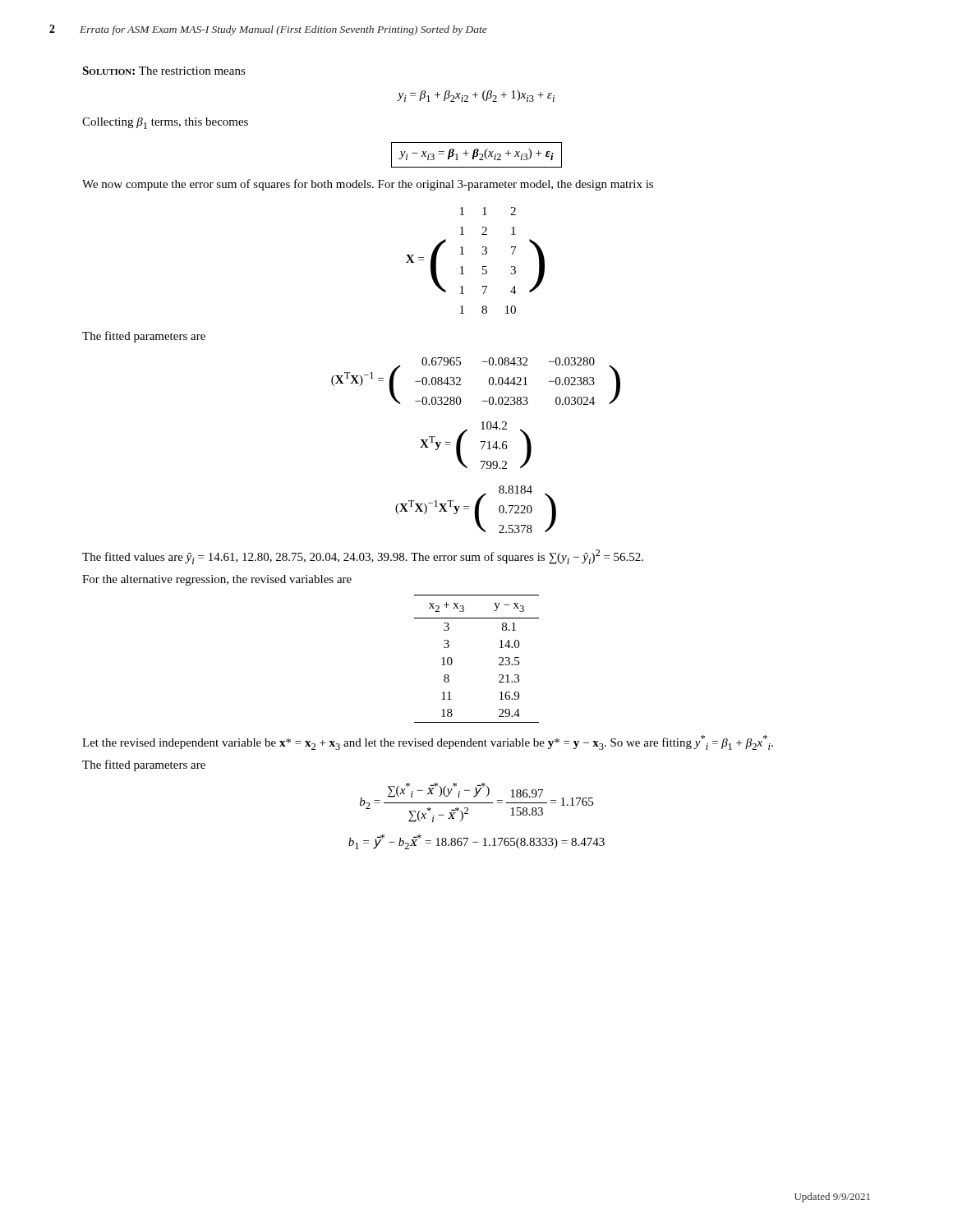Point to the text block starting "X = ( 112 121 137 153 174"

point(476,260)
